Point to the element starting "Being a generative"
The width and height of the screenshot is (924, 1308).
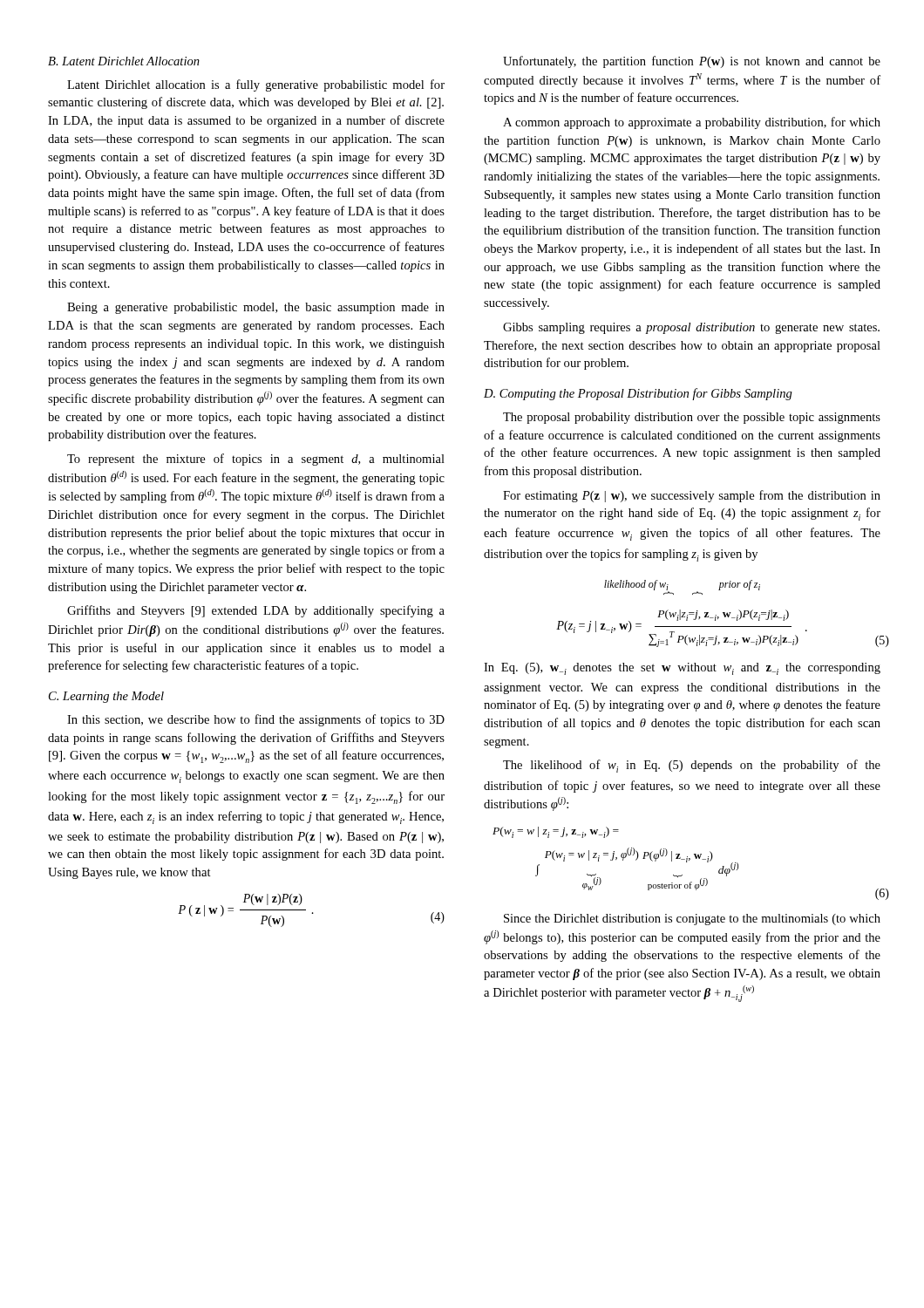point(246,371)
